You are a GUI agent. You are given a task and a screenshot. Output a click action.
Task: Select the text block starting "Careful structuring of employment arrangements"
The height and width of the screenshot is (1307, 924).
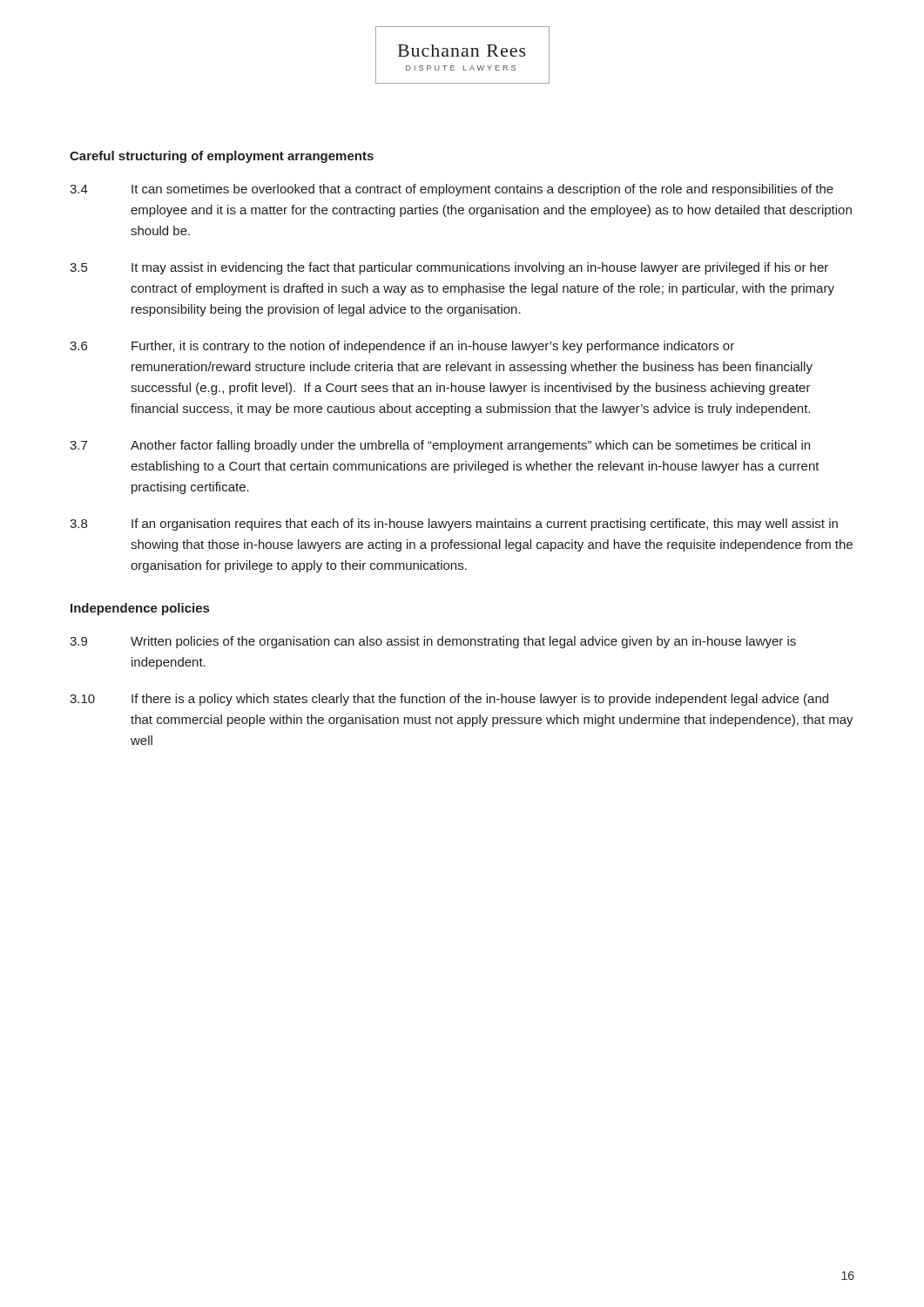[x=222, y=156]
